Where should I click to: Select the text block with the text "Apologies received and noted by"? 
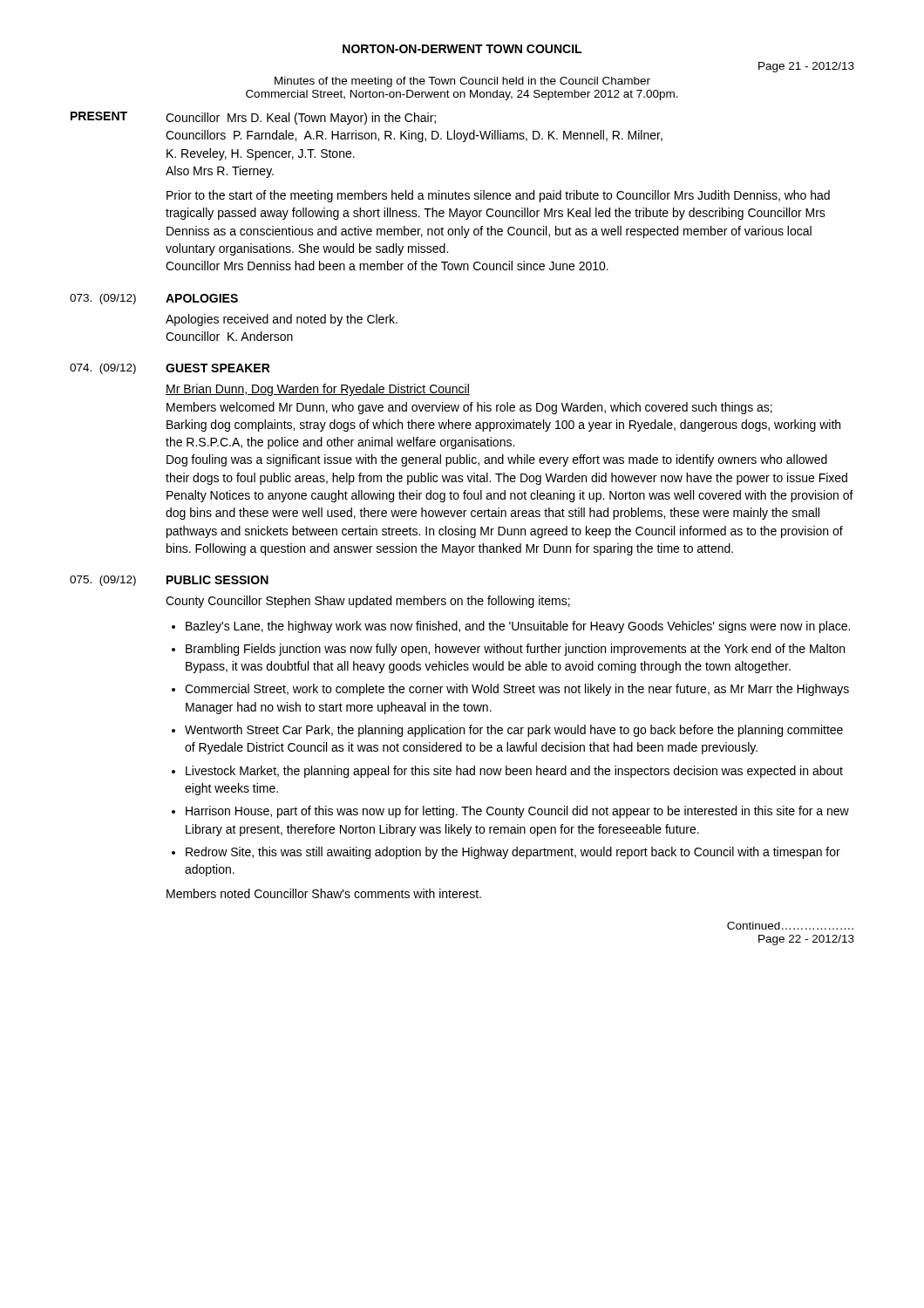(x=282, y=320)
